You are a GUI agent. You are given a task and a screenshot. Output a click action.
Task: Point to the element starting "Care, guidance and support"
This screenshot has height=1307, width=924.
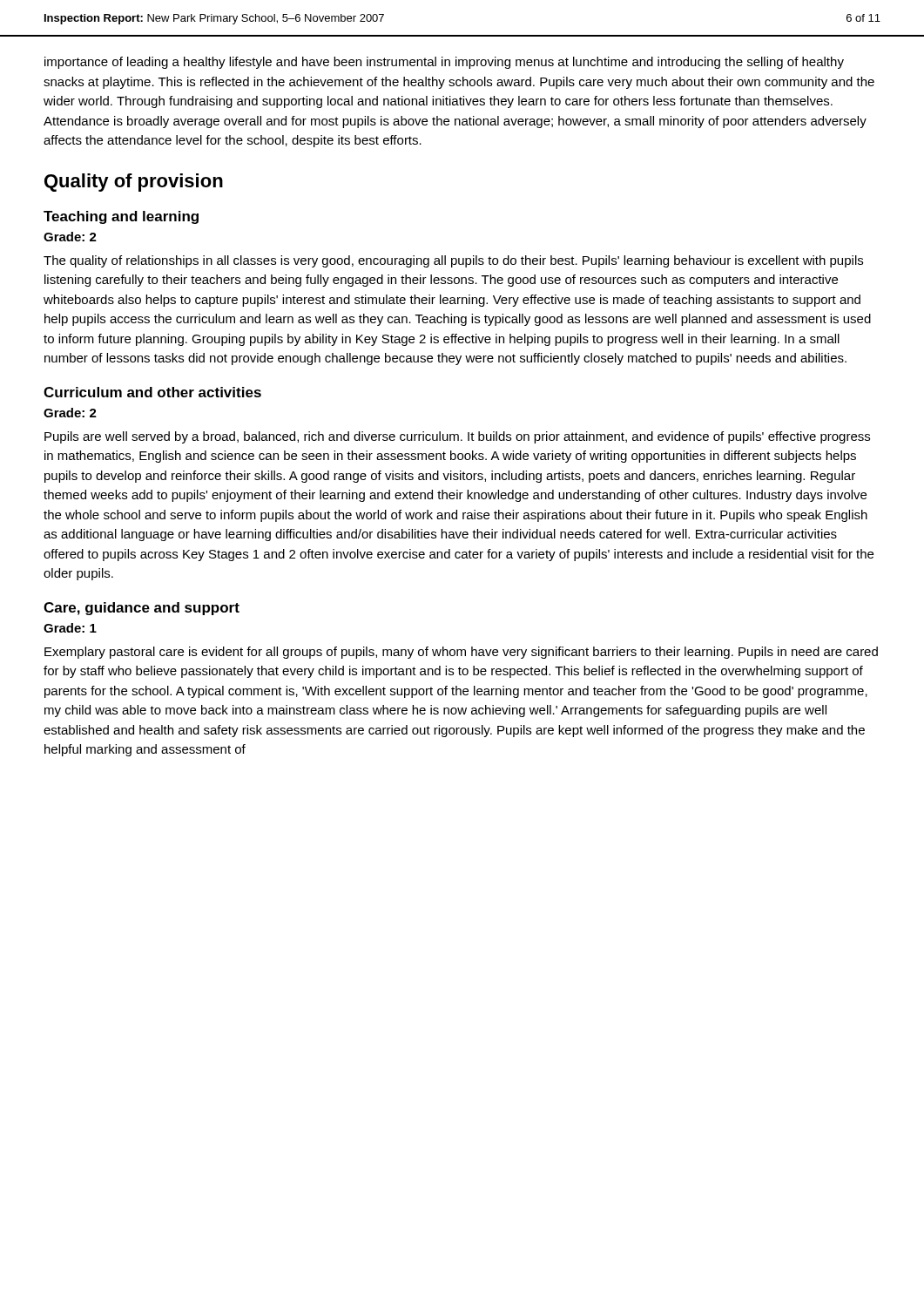click(x=141, y=607)
